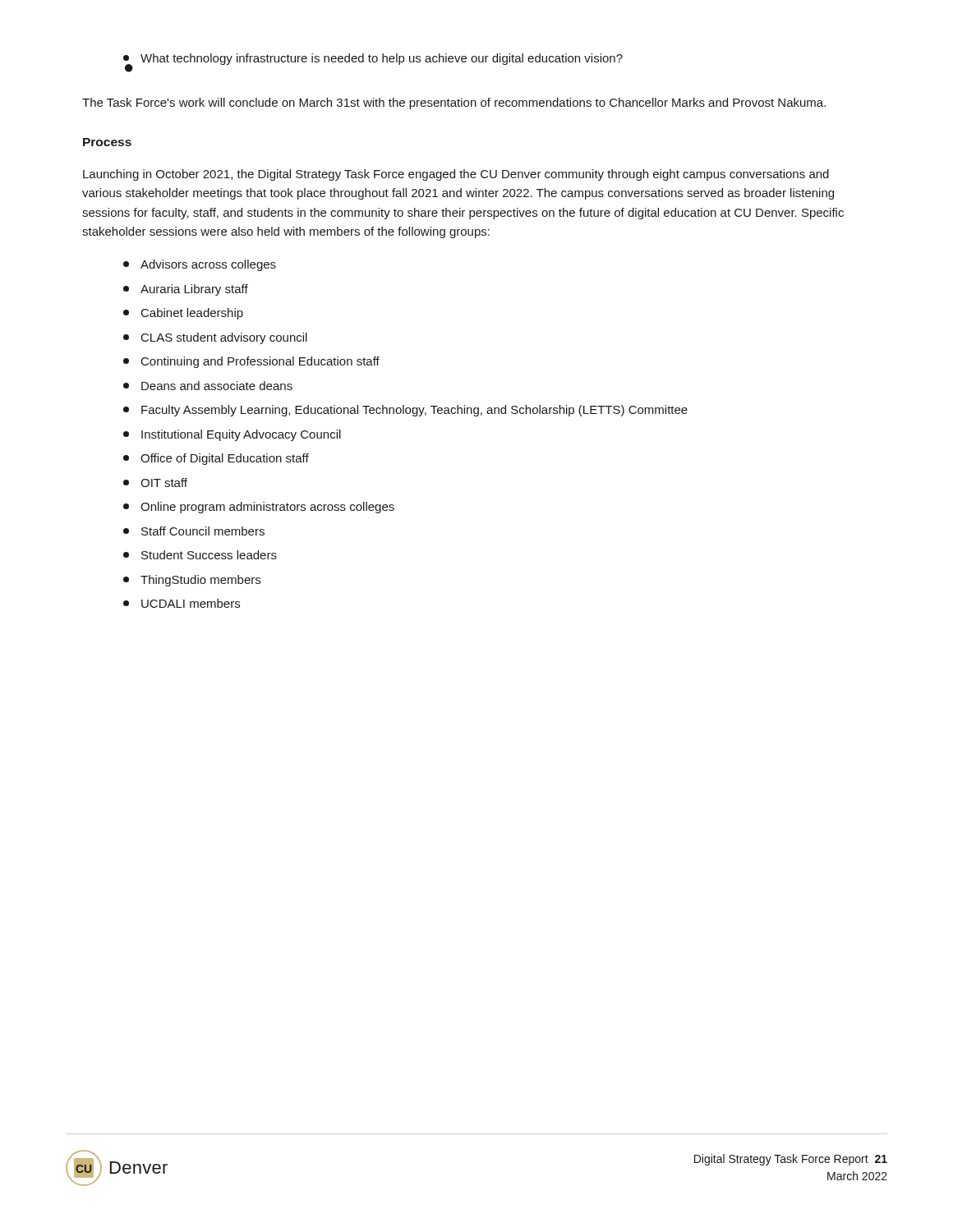This screenshot has height=1232, width=953.
Task: Where does it say "Office of Digital Education staff"?
Action: click(216, 459)
